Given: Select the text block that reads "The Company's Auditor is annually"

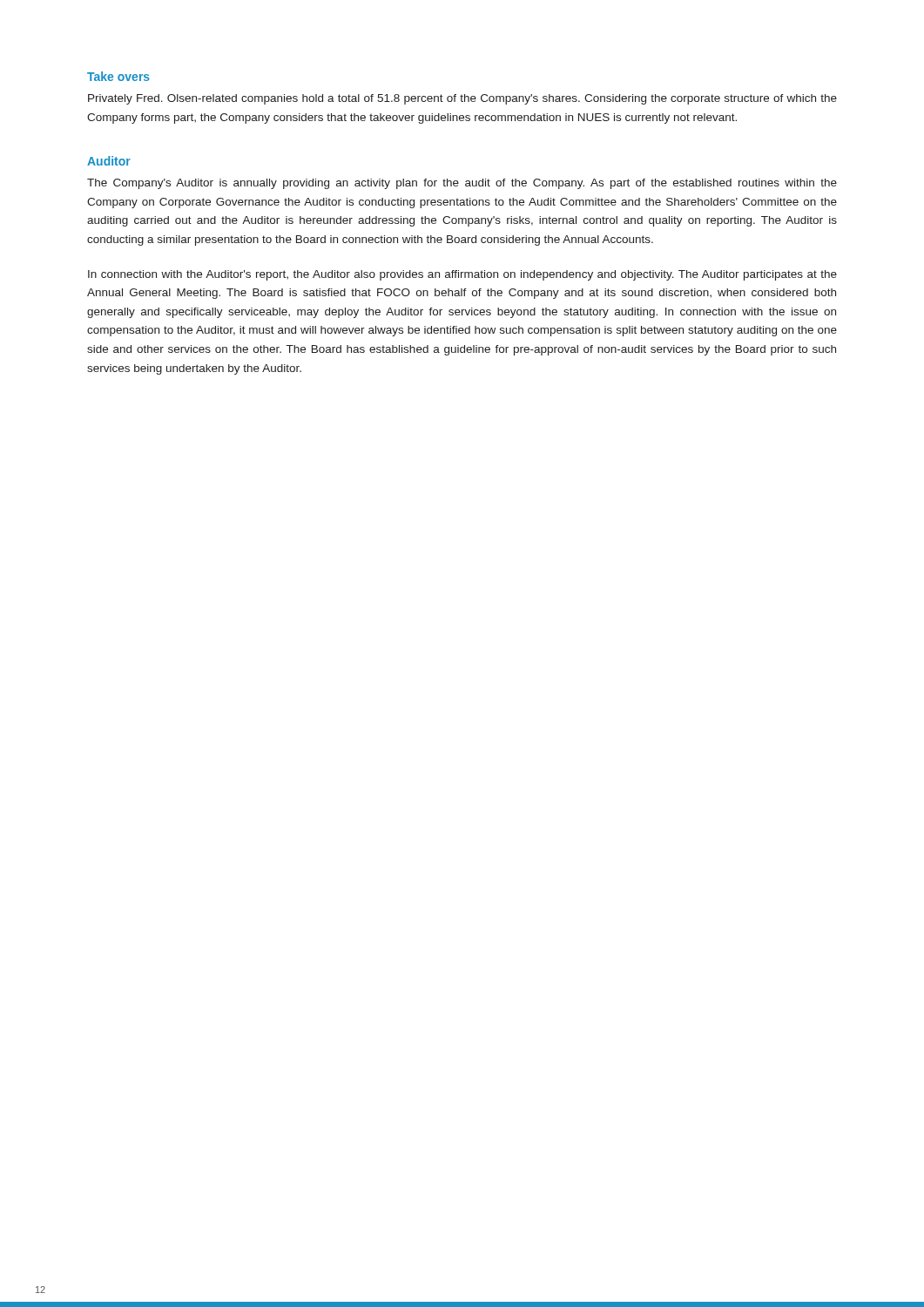Looking at the screenshot, I should click(x=462, y=211).
